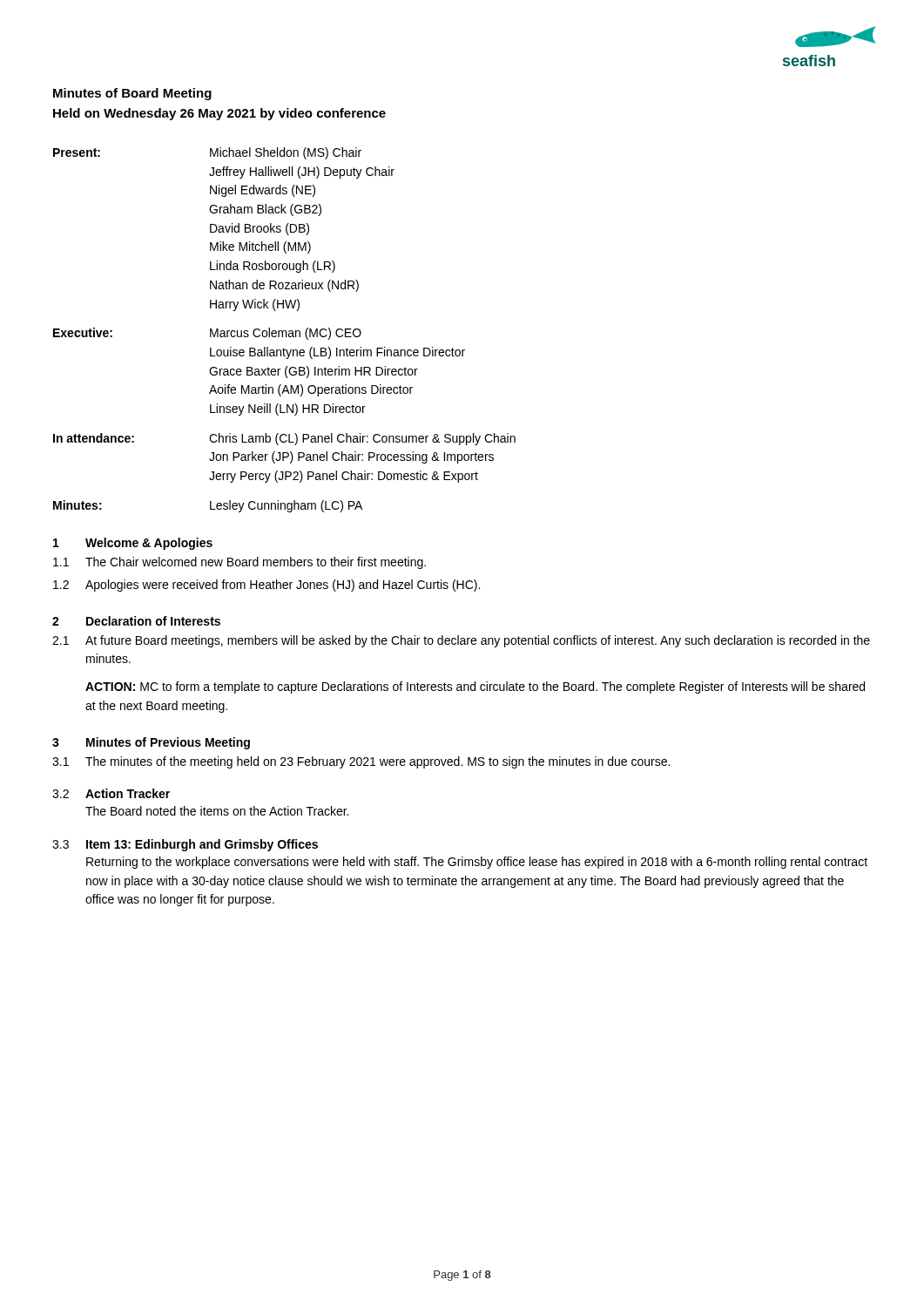Click the passage that begins "2 Apologies were received from"
924x1307 pixels.
462,585
